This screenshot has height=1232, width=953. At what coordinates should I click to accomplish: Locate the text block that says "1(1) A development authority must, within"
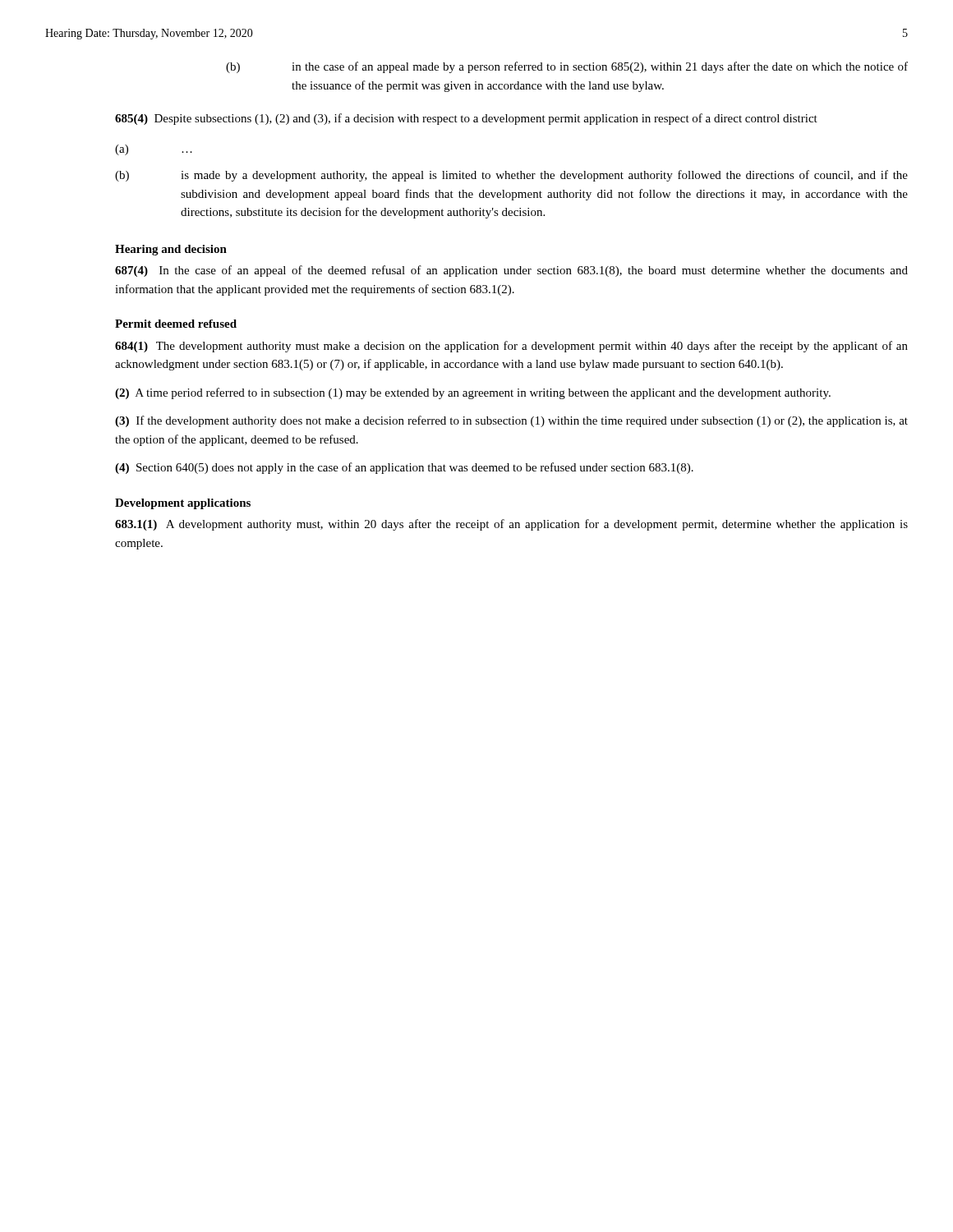click(x=511, y=533)
